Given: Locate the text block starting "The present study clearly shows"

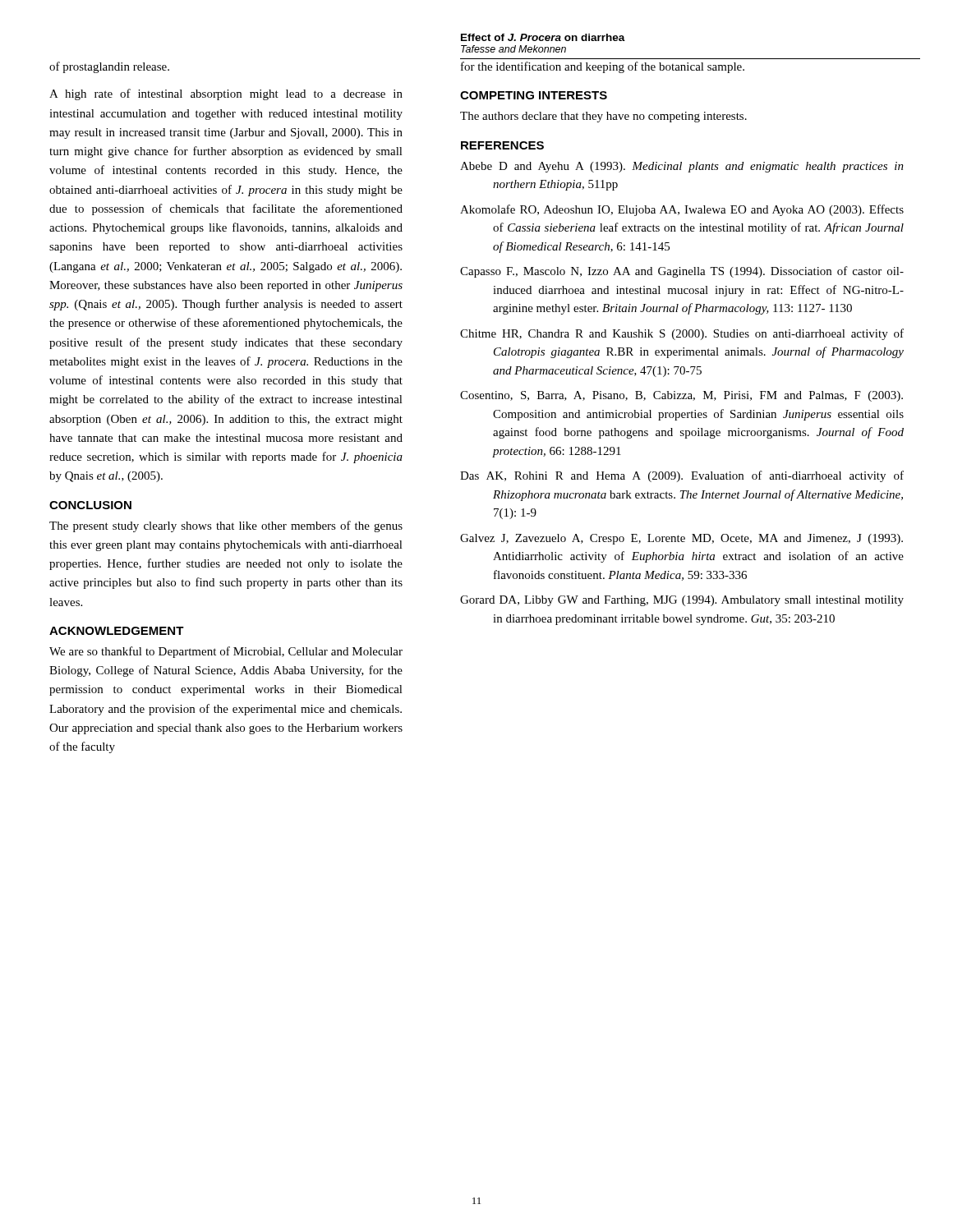Looking at the screenshot, I should (226, 564).
